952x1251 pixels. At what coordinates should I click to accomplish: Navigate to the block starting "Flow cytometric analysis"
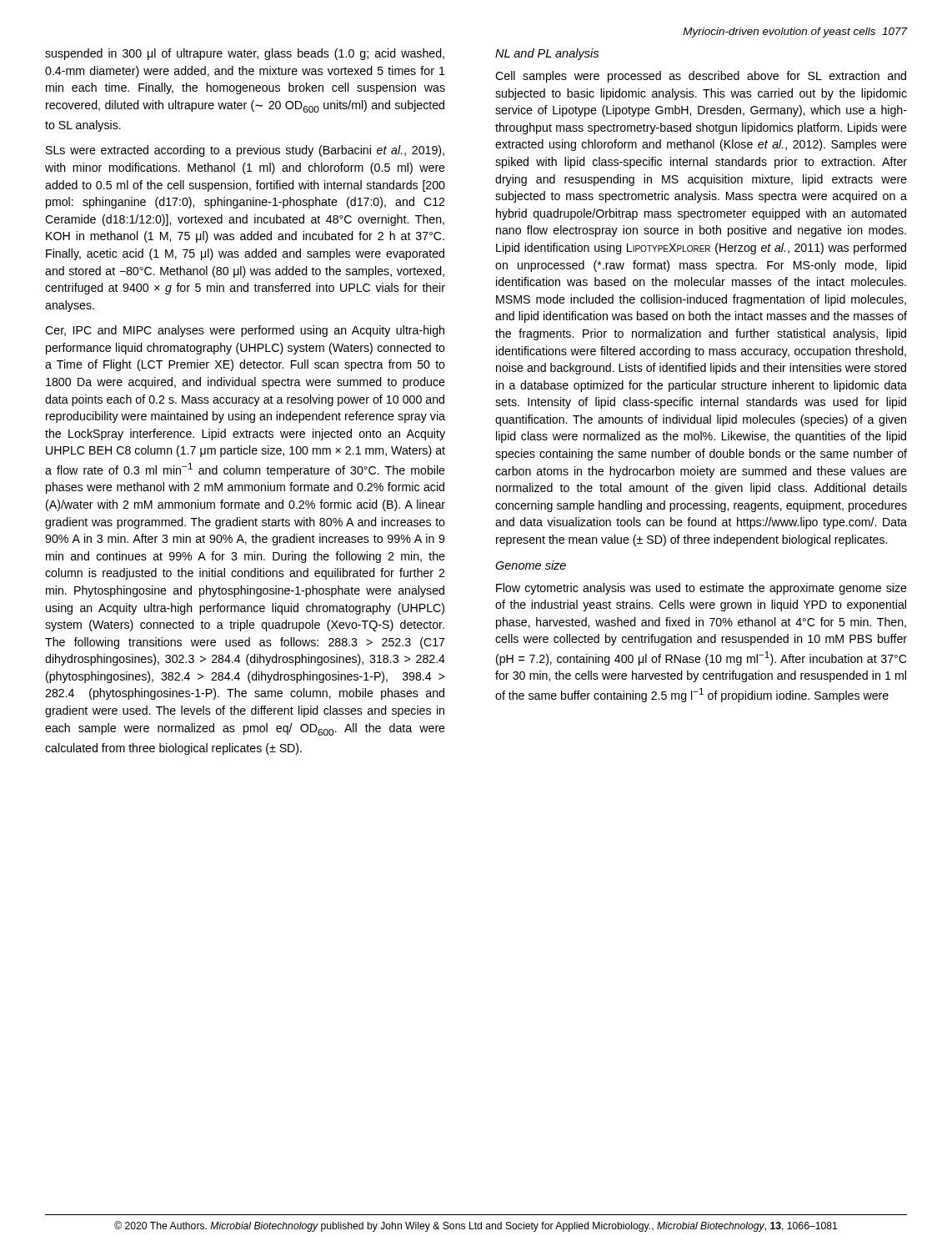click(701, 642)
